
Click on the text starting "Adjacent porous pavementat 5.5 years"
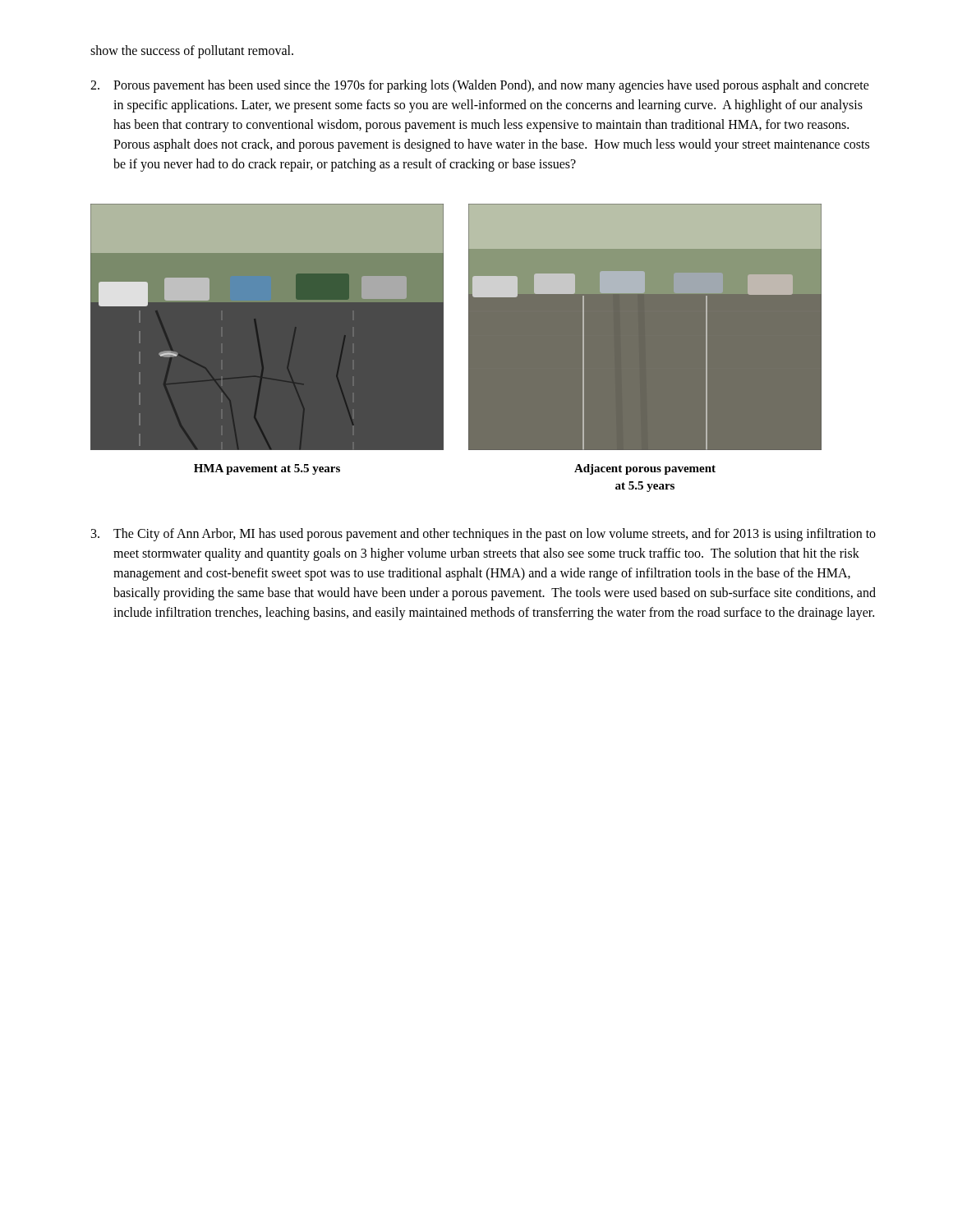[645, 477]
